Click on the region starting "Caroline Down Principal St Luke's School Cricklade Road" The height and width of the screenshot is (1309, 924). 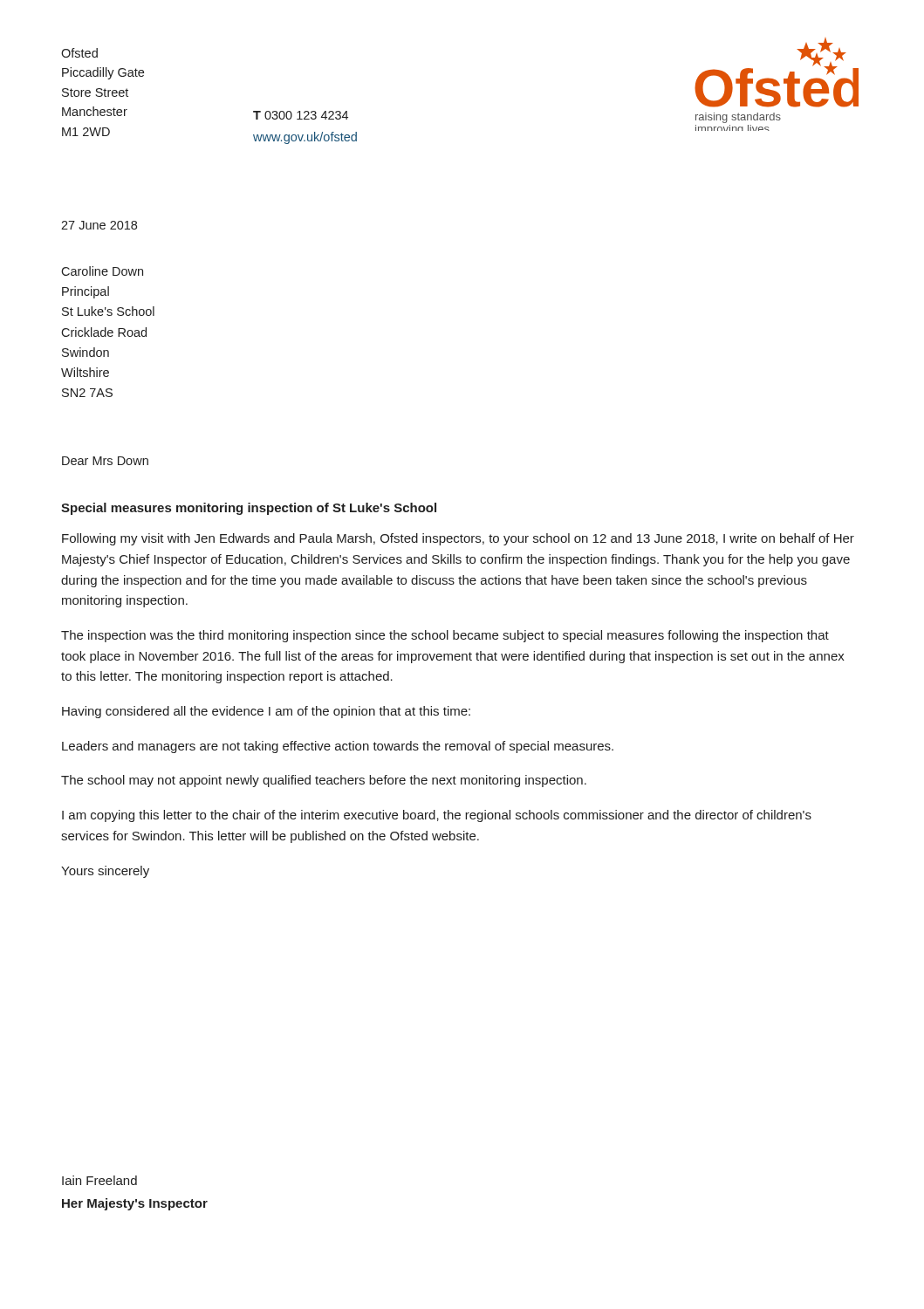(108, 332)
